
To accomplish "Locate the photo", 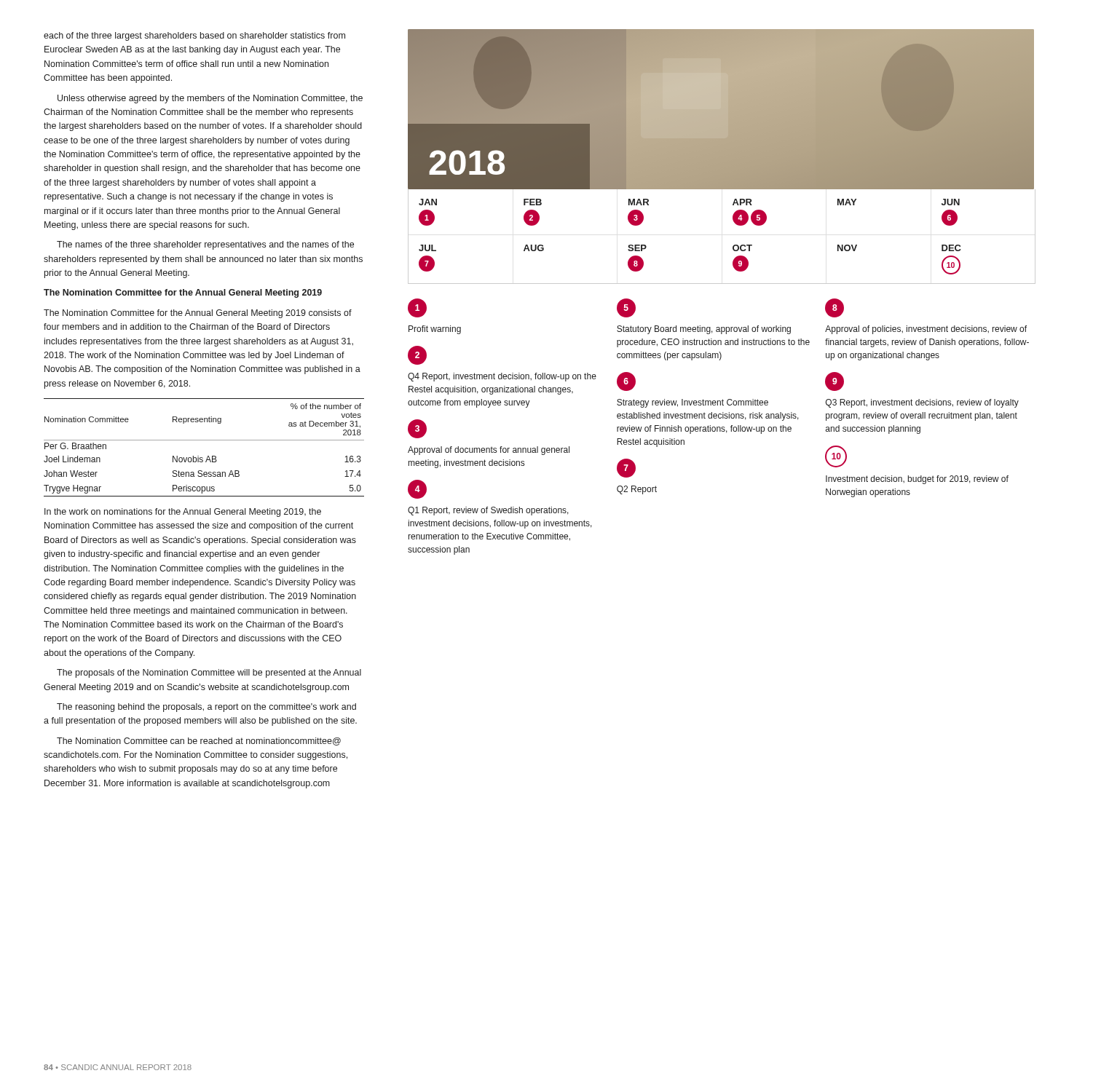I will coord(728,109).
